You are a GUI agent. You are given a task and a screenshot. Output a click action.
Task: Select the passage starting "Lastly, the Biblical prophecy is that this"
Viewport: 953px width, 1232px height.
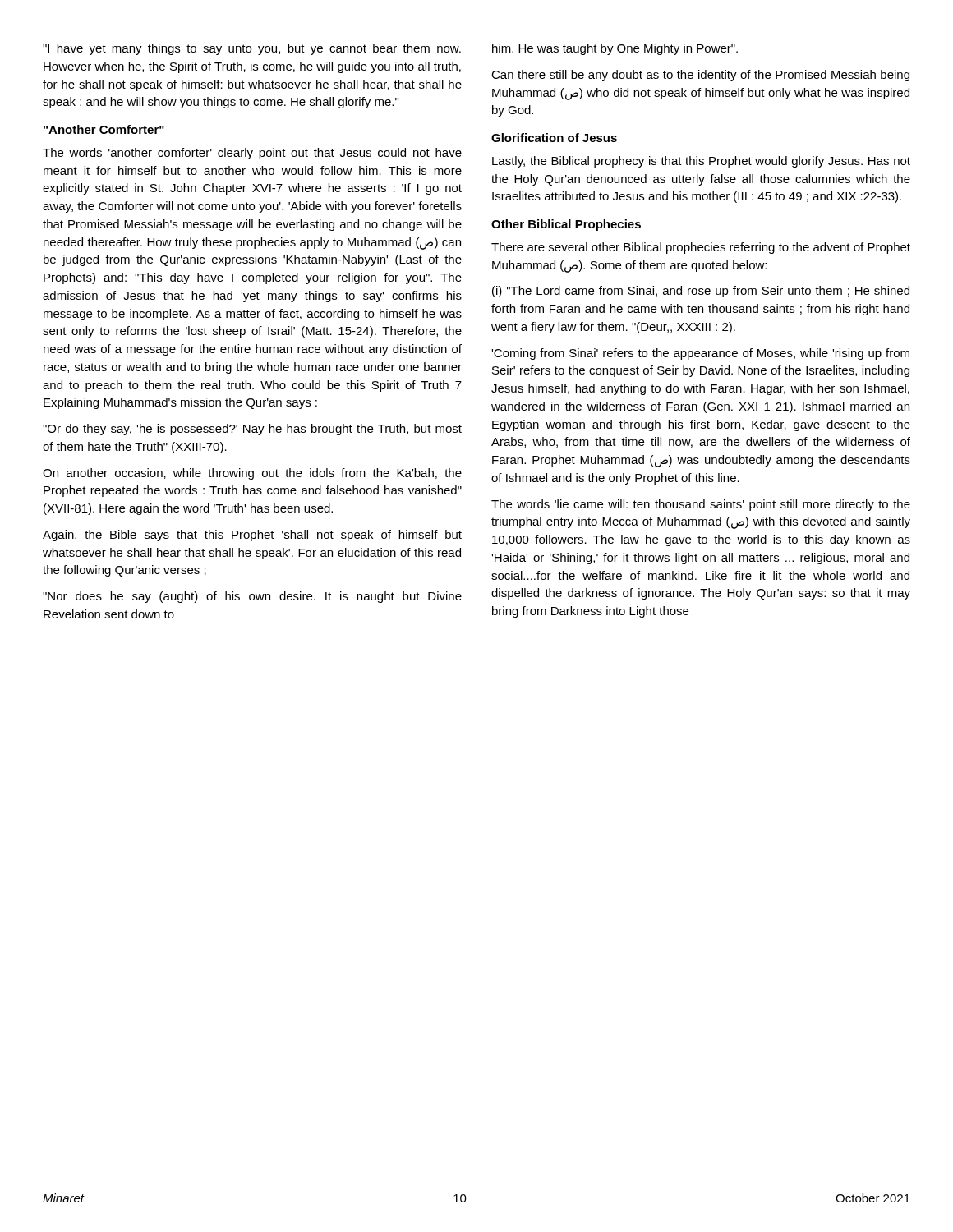tap(701, 179)
